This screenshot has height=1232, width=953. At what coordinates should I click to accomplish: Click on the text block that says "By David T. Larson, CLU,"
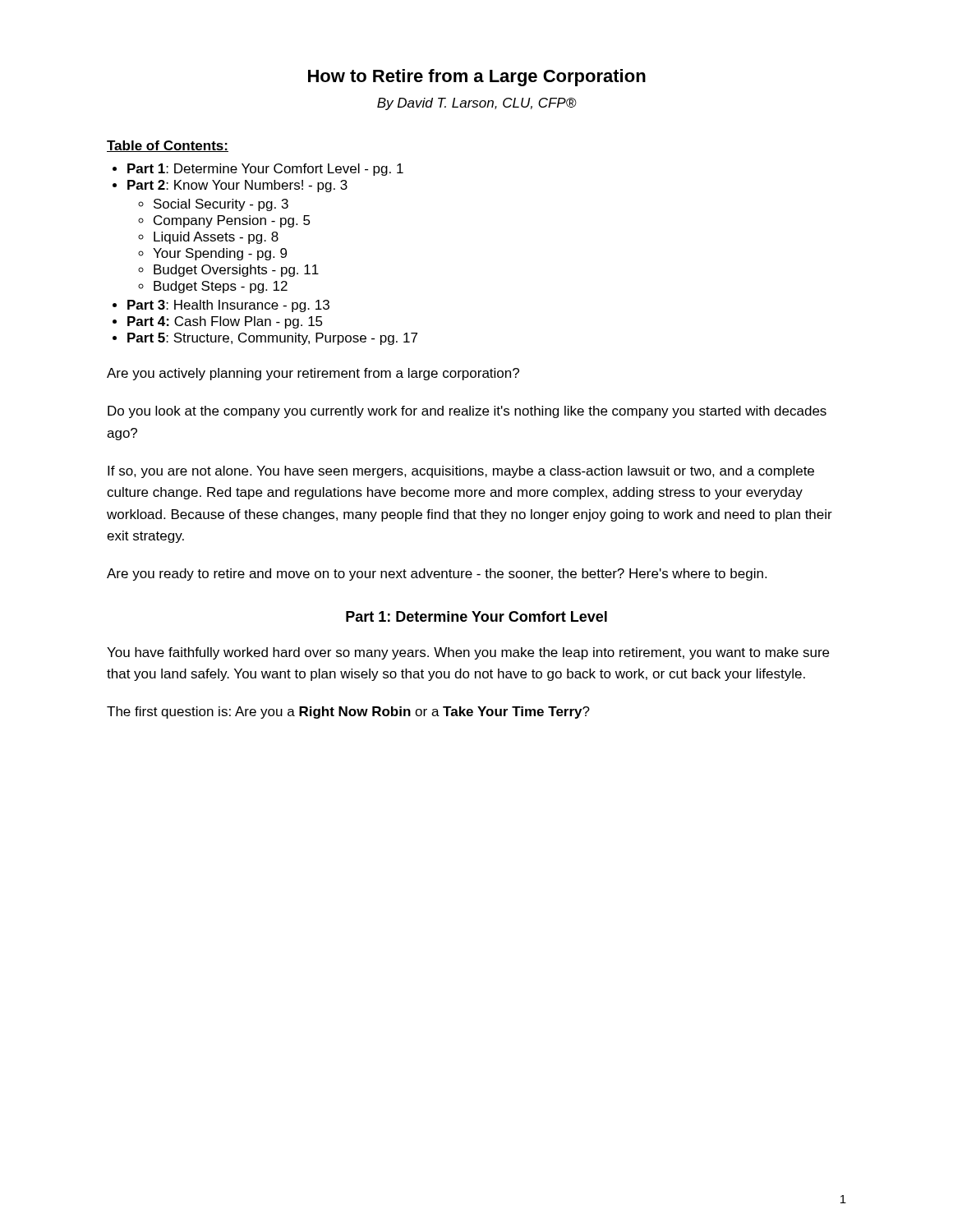[x=476, y=103]
